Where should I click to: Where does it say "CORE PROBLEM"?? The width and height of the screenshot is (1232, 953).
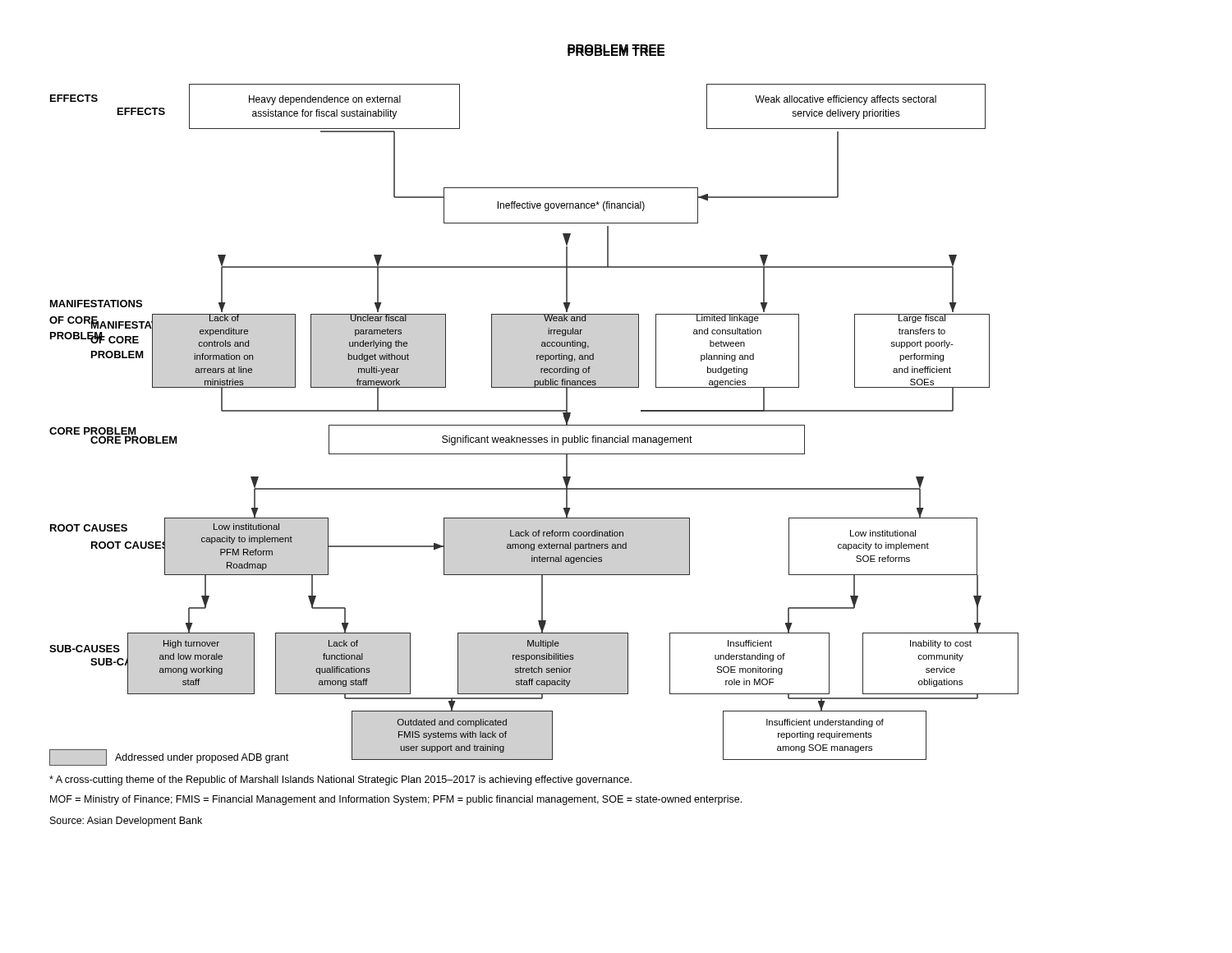pyautogui.click(x=93, y=431)
